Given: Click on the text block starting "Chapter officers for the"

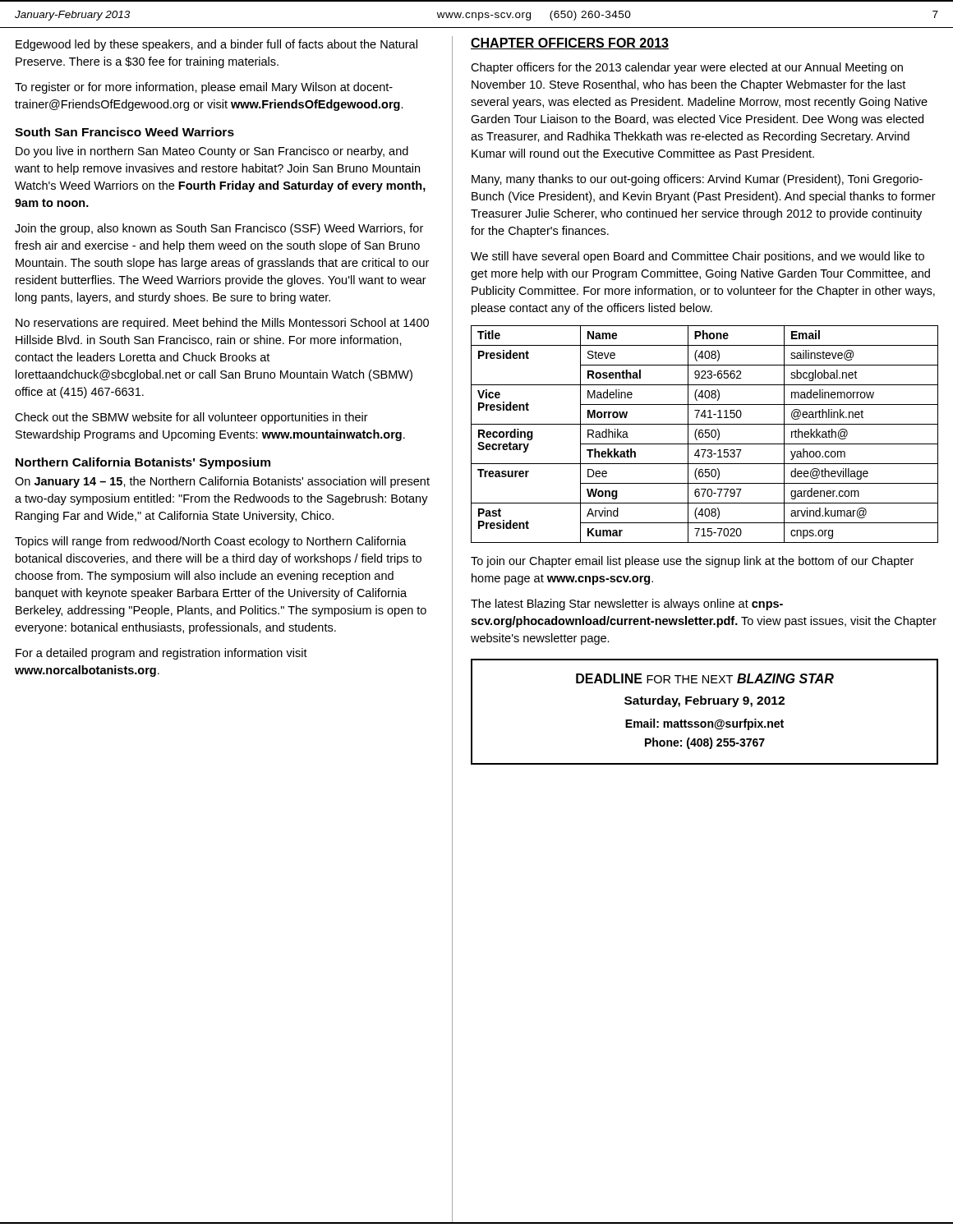Looking at the screenshot, I should pyautogui.click(x=705, y=111).
